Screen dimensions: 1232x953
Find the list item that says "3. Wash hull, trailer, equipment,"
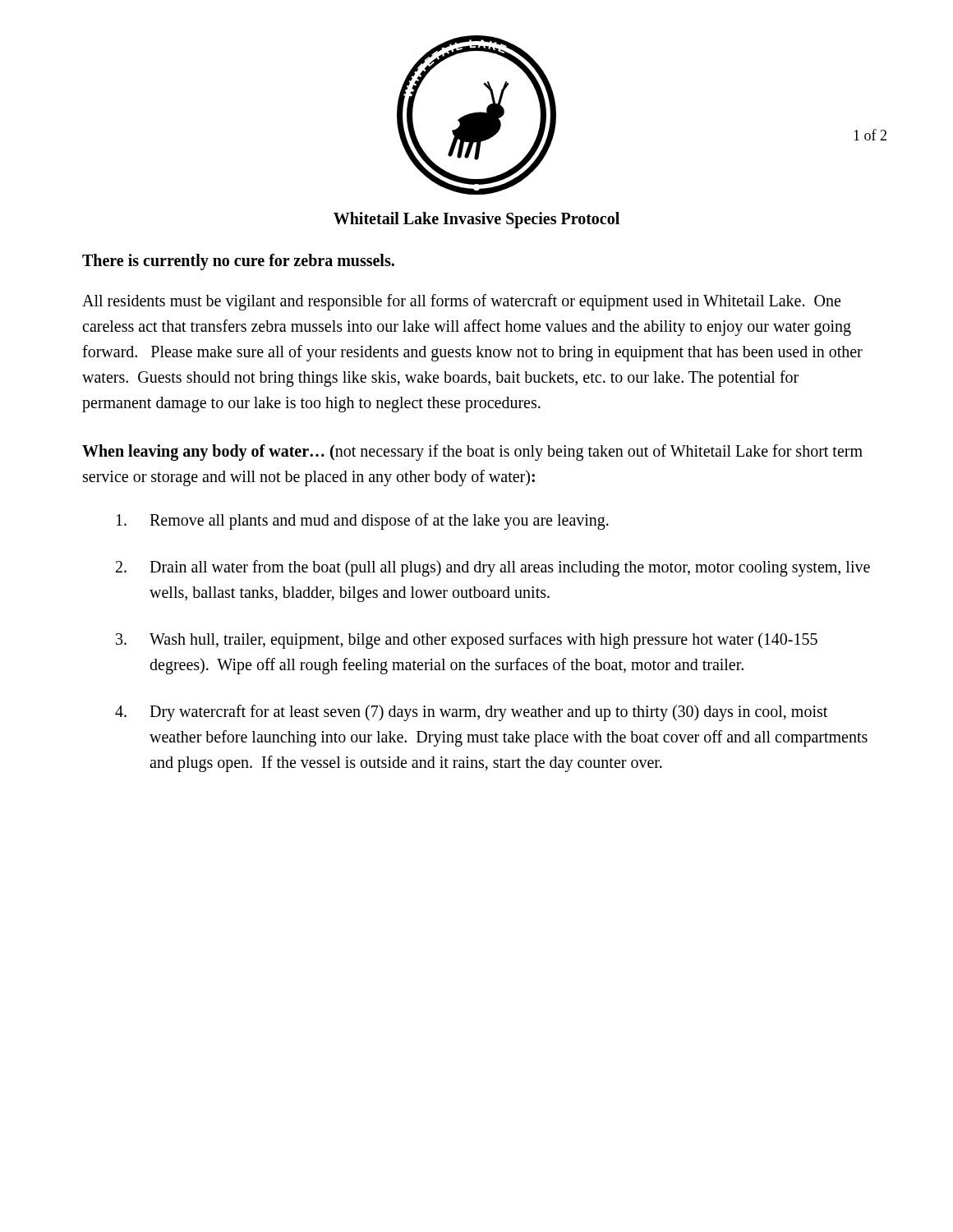493,652
